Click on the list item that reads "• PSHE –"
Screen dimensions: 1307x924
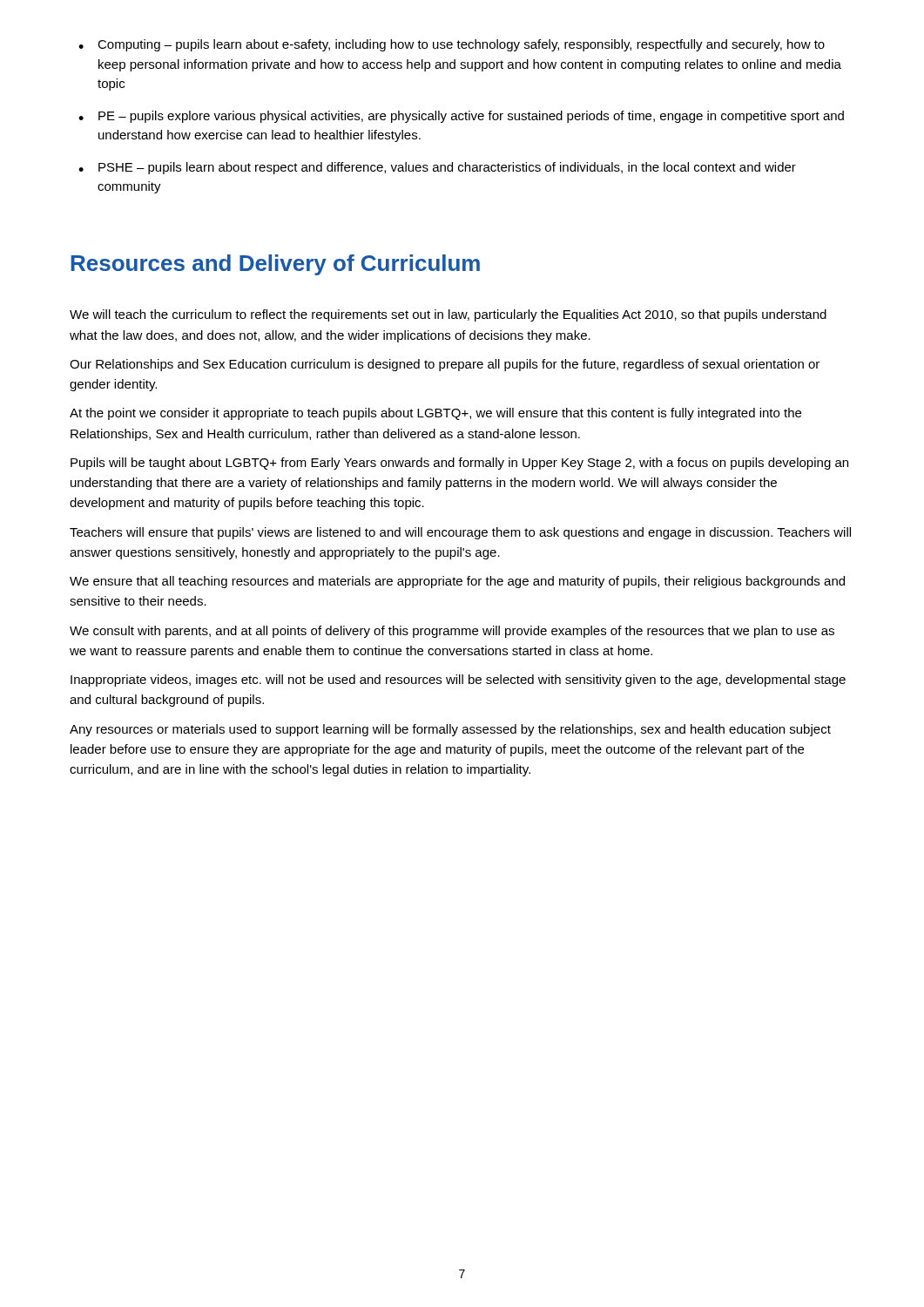tap(466, 177)
